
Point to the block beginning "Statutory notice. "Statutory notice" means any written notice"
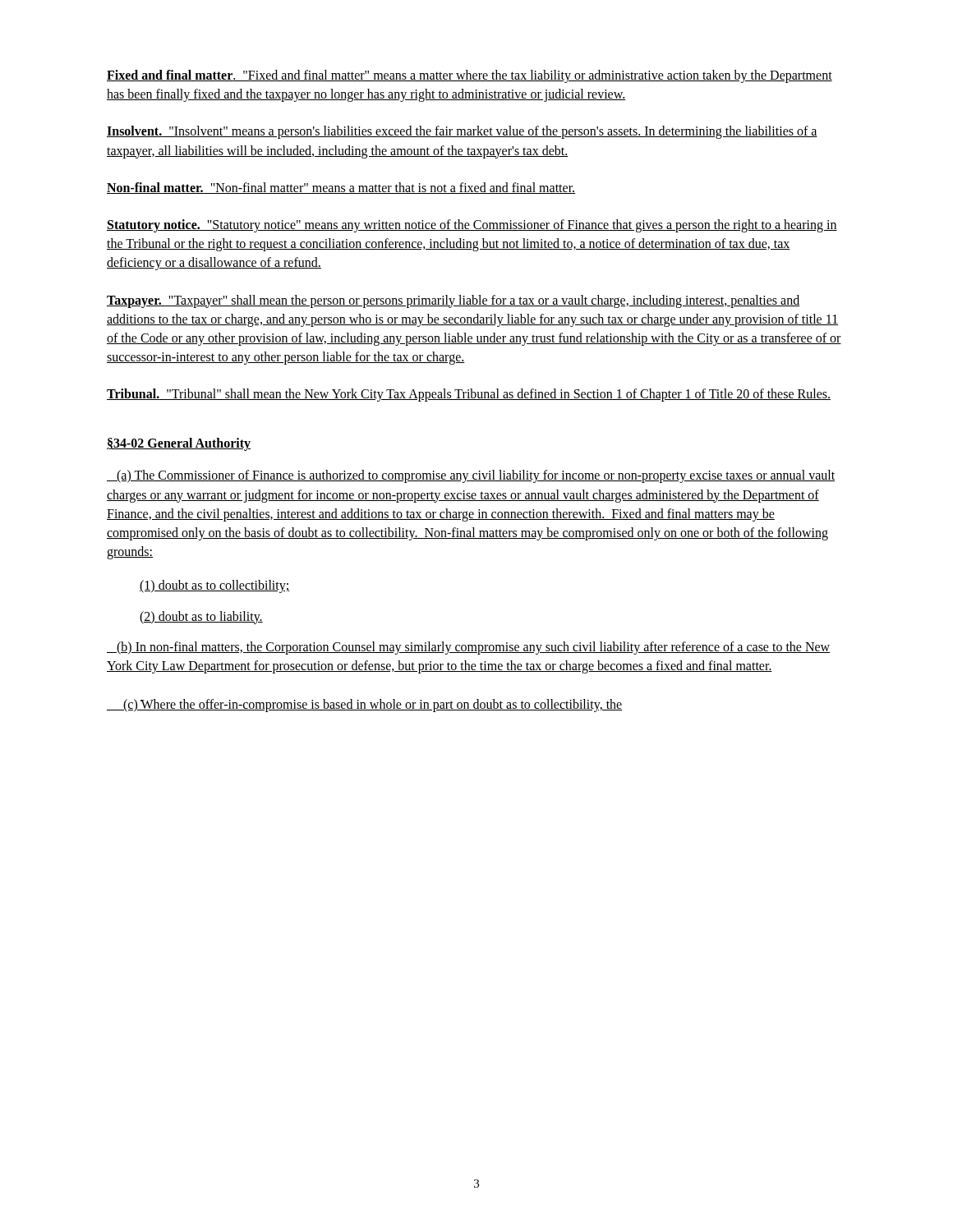pyautogui.click(x=472, y=244)
